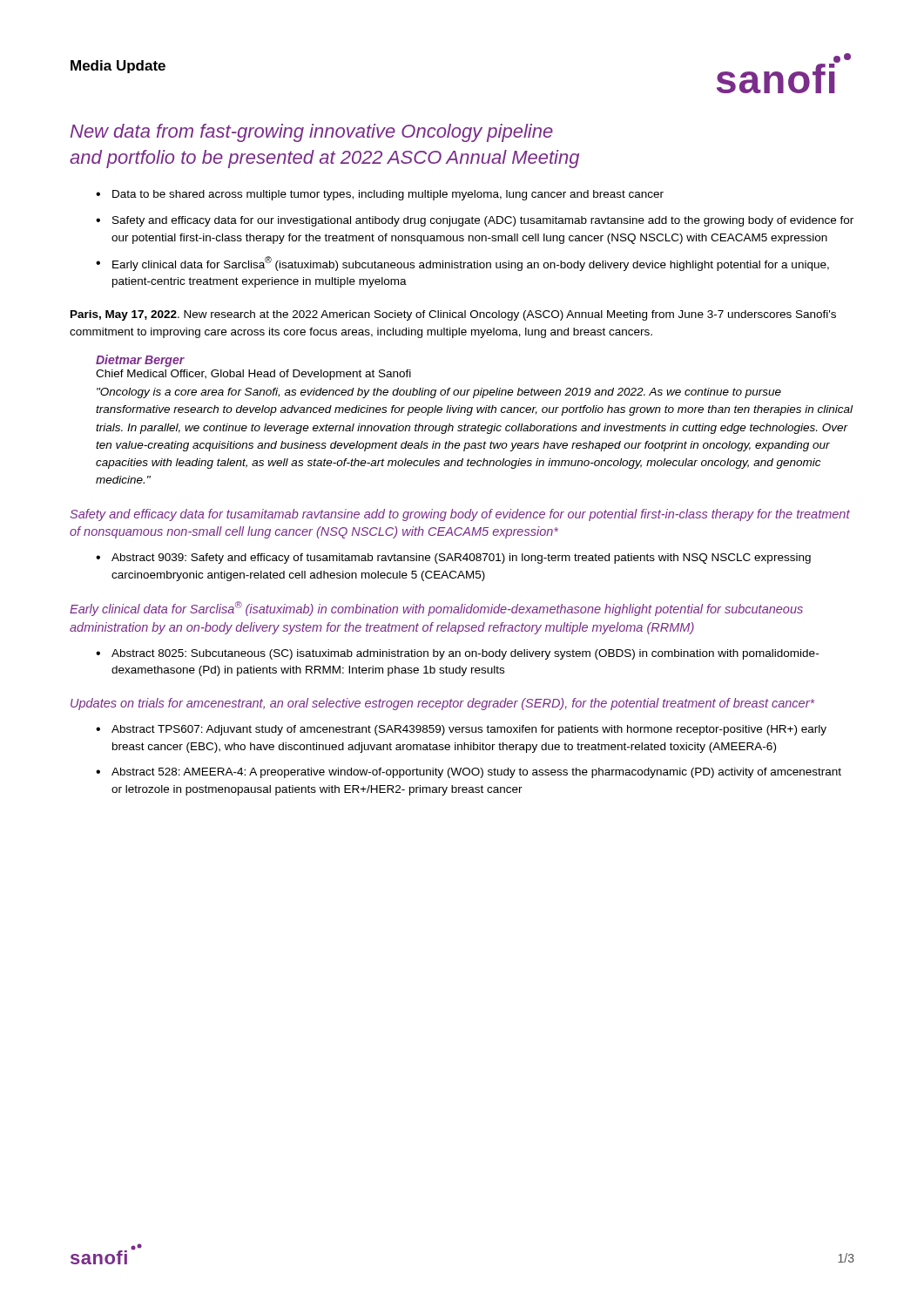Screen dimensions: 1307x924
Task: Select the title
Action: [325, 144]
